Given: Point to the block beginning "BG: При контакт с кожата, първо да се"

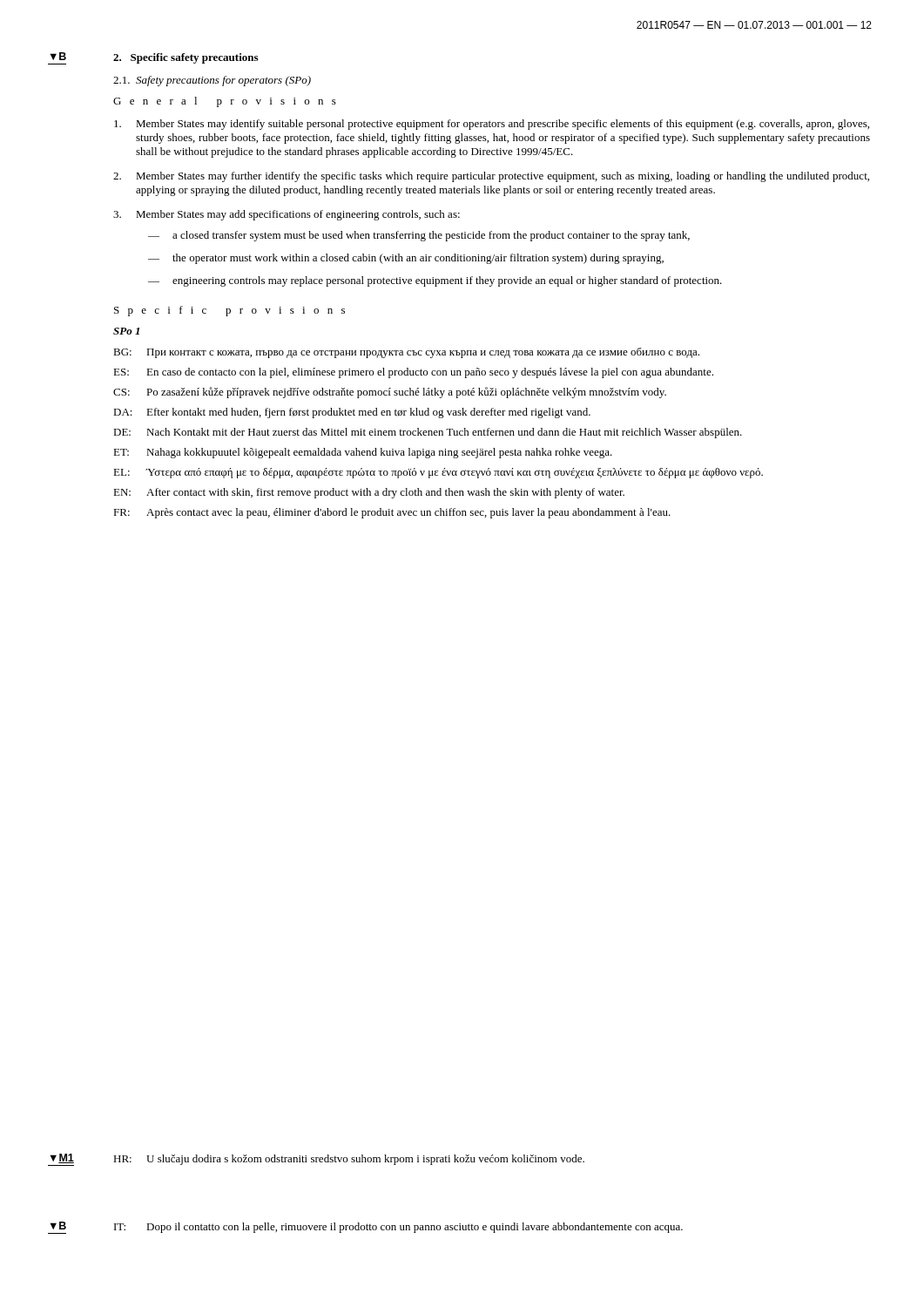Looking at the screenshot, I should pyautogui.click(x=492, y=352).
